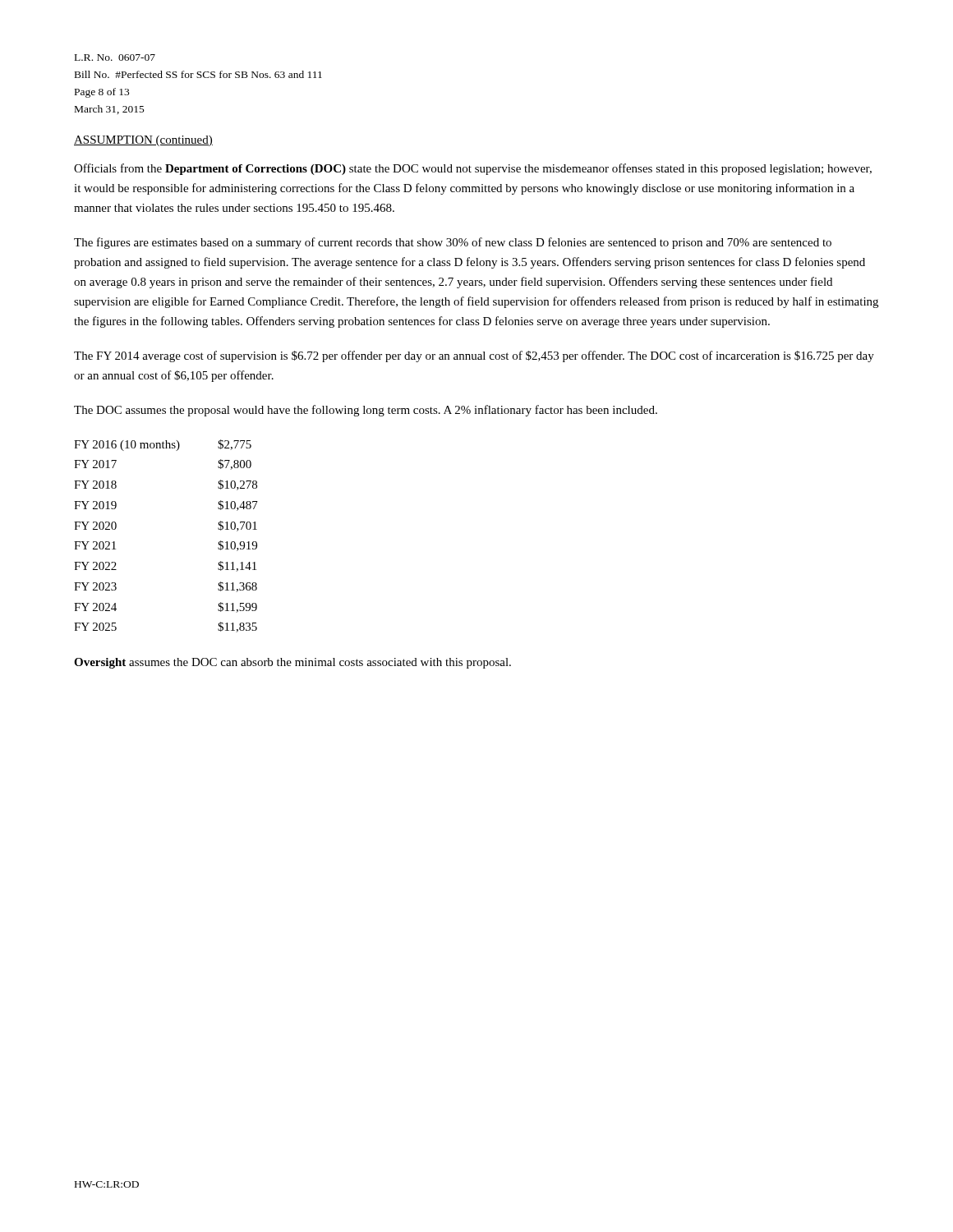The height and width of the screenshot is (1232, 953).
Task: Find the block starting "FY 2025$11,835"
Action: coord(96,627)
